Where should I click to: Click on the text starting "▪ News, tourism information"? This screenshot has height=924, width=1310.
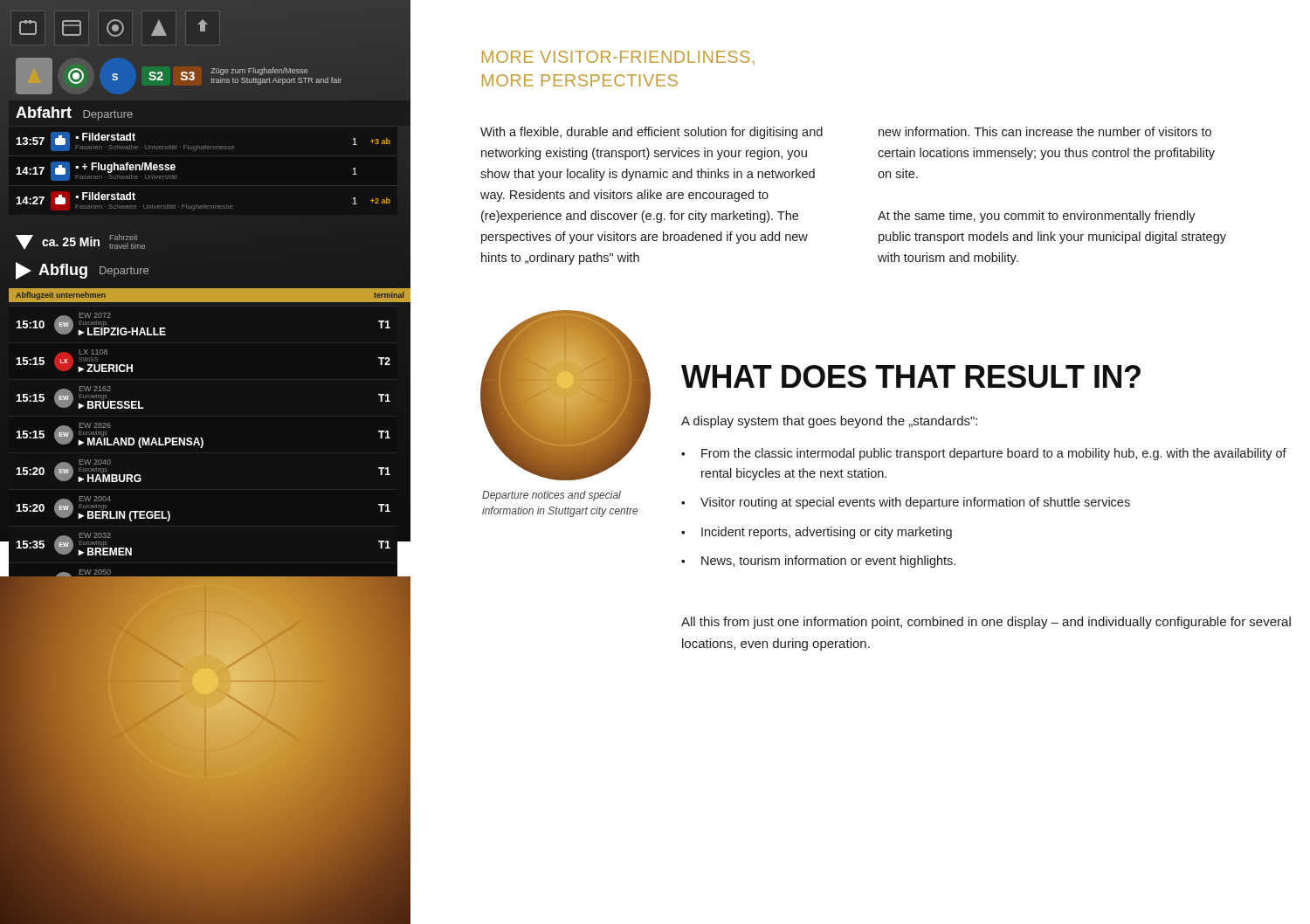coord(819,562)
